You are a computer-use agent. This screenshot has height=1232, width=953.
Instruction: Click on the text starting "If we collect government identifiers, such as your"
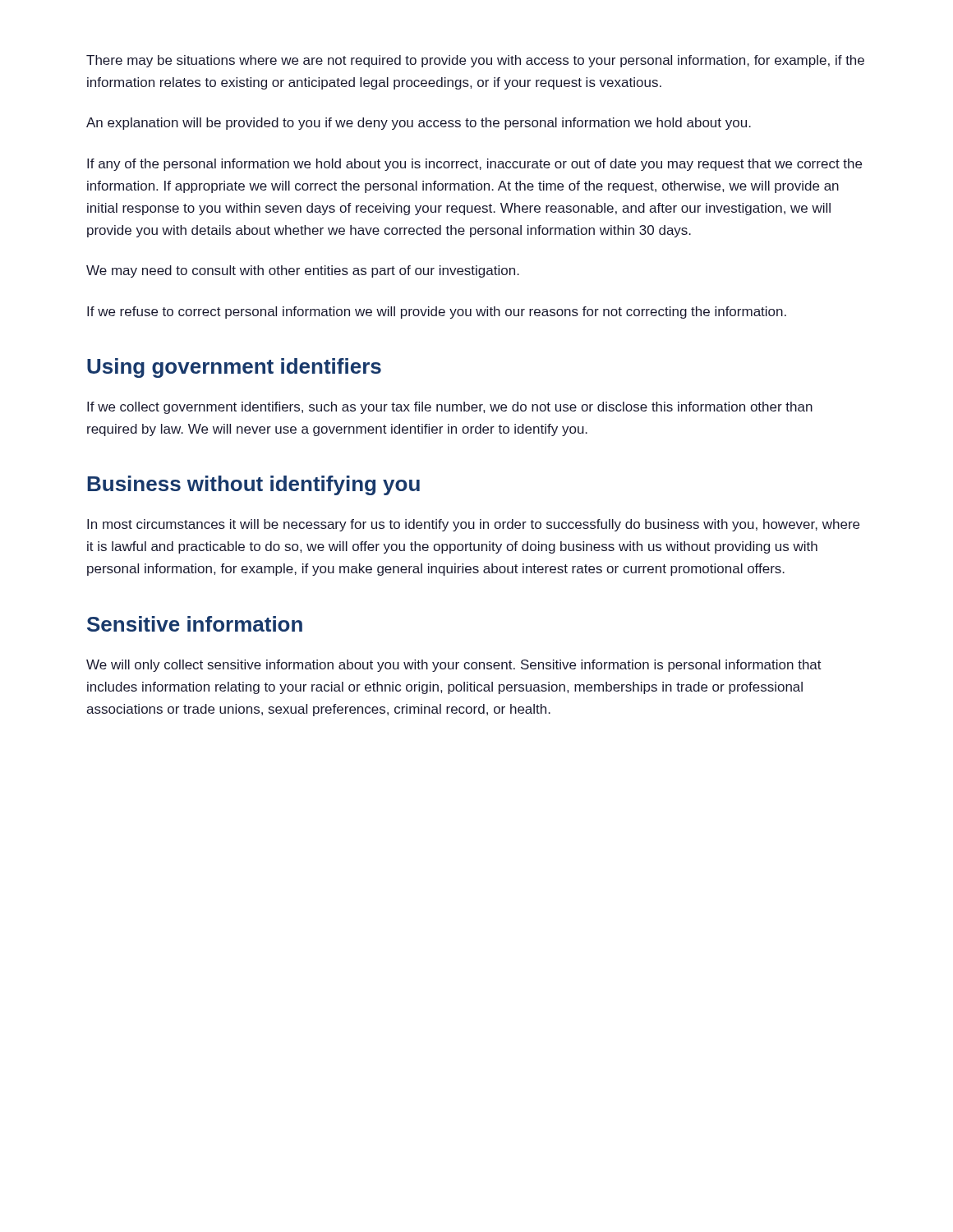pyautogui.click(x=450, y=418)
